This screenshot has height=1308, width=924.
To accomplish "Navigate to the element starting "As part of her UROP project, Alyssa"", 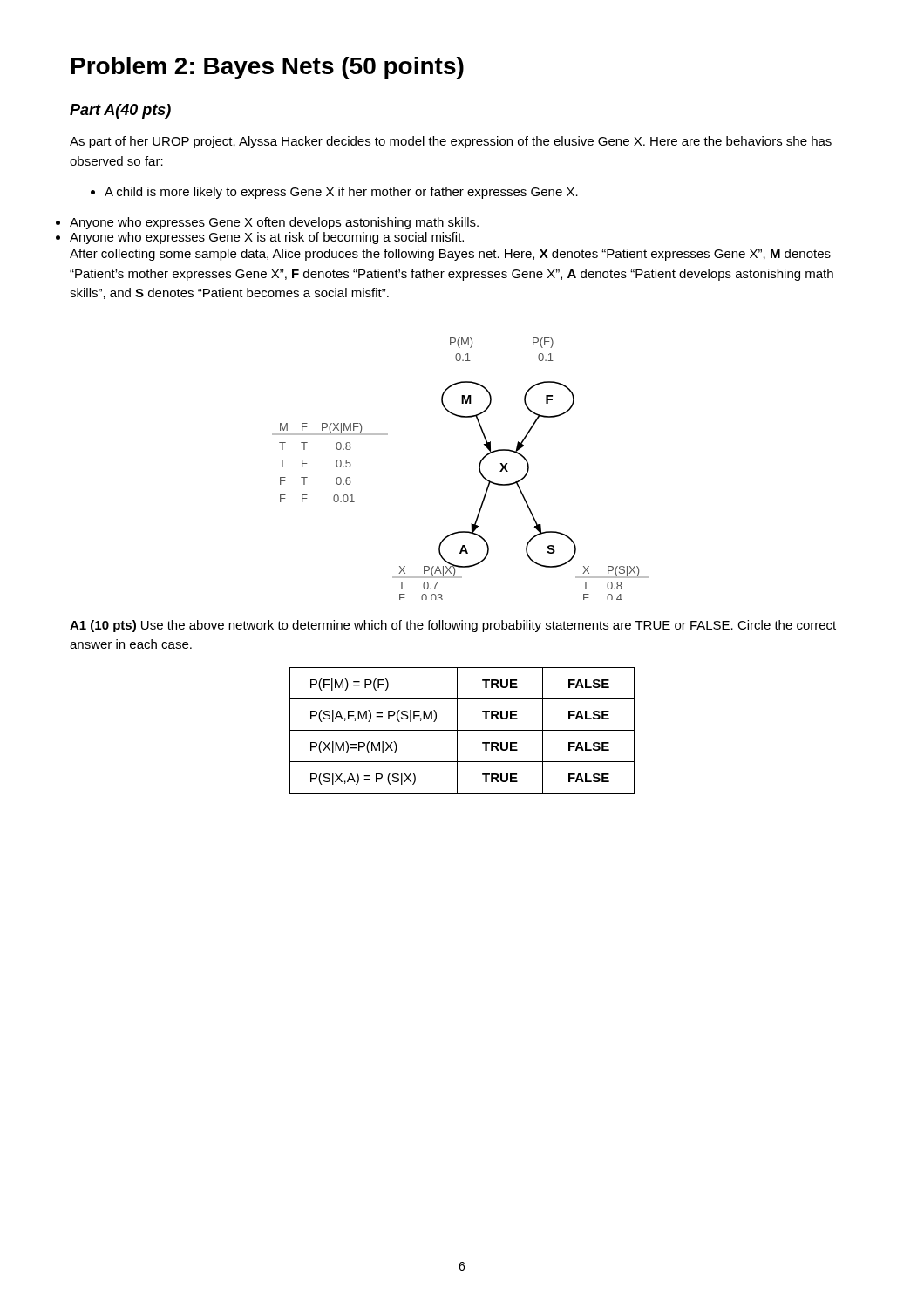I will tap(462, 151).
